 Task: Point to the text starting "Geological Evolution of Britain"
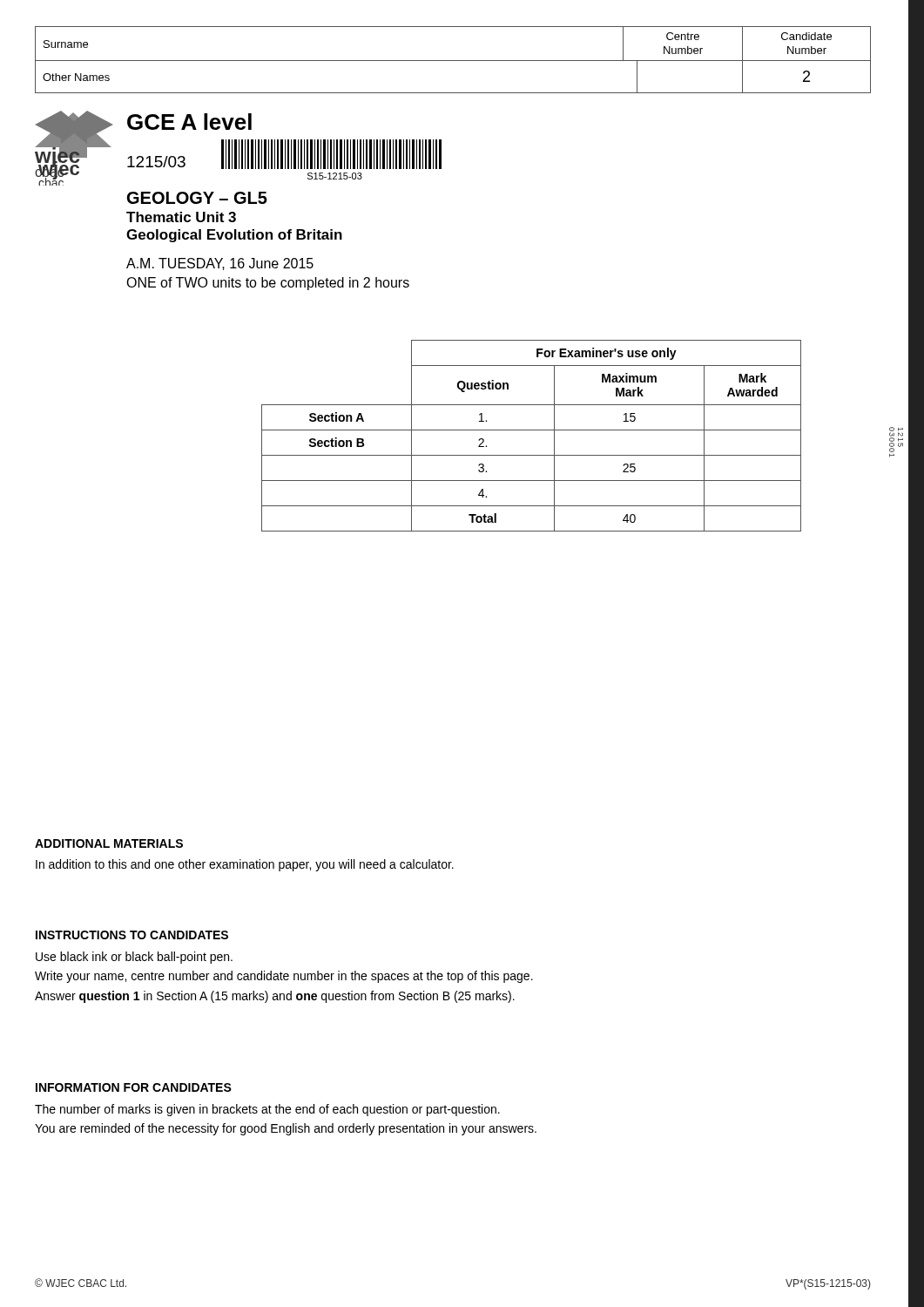click(x=234, y=235)
